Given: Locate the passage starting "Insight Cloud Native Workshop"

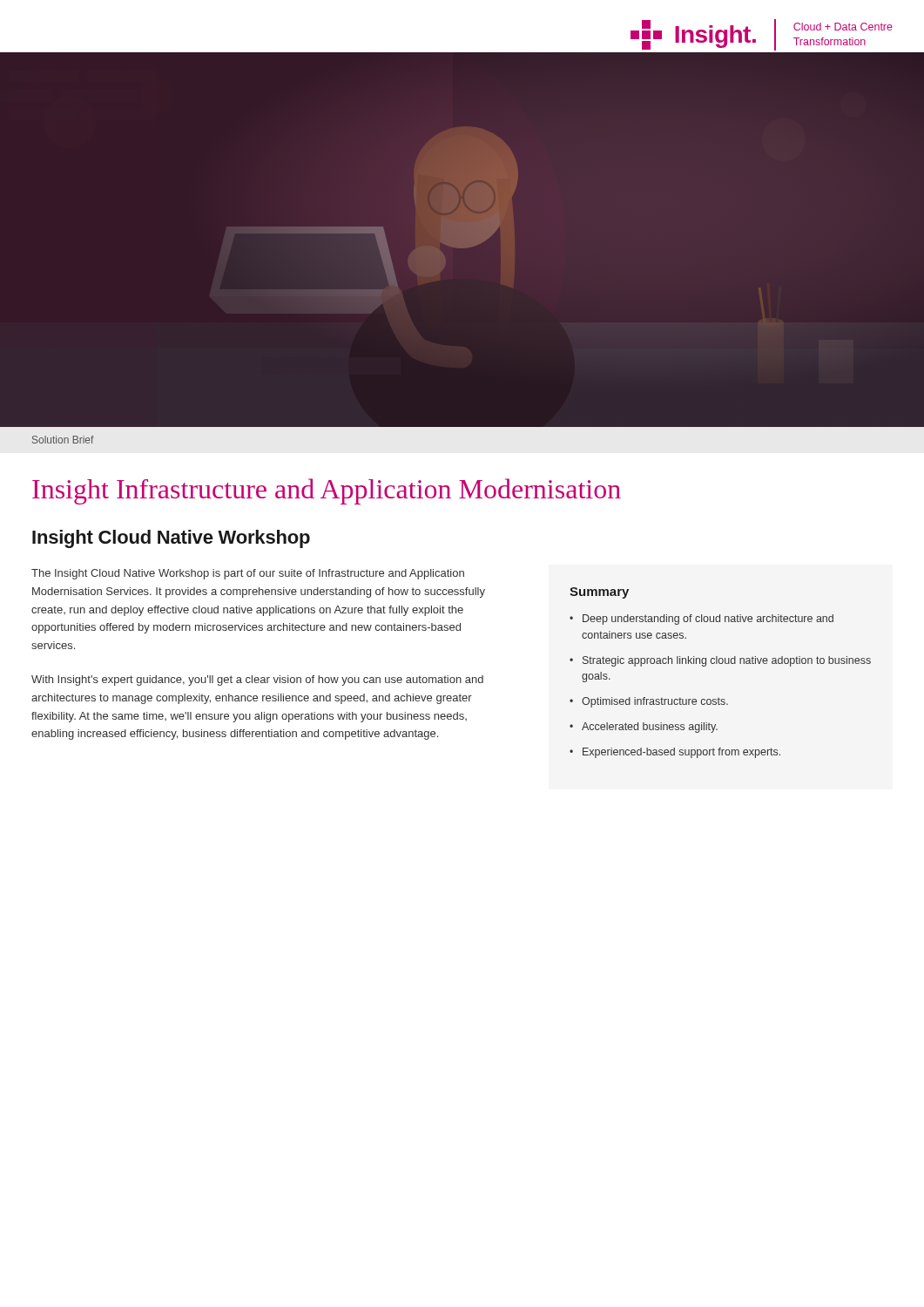Looking at the screenshot, I should click(x=293, y=538).
